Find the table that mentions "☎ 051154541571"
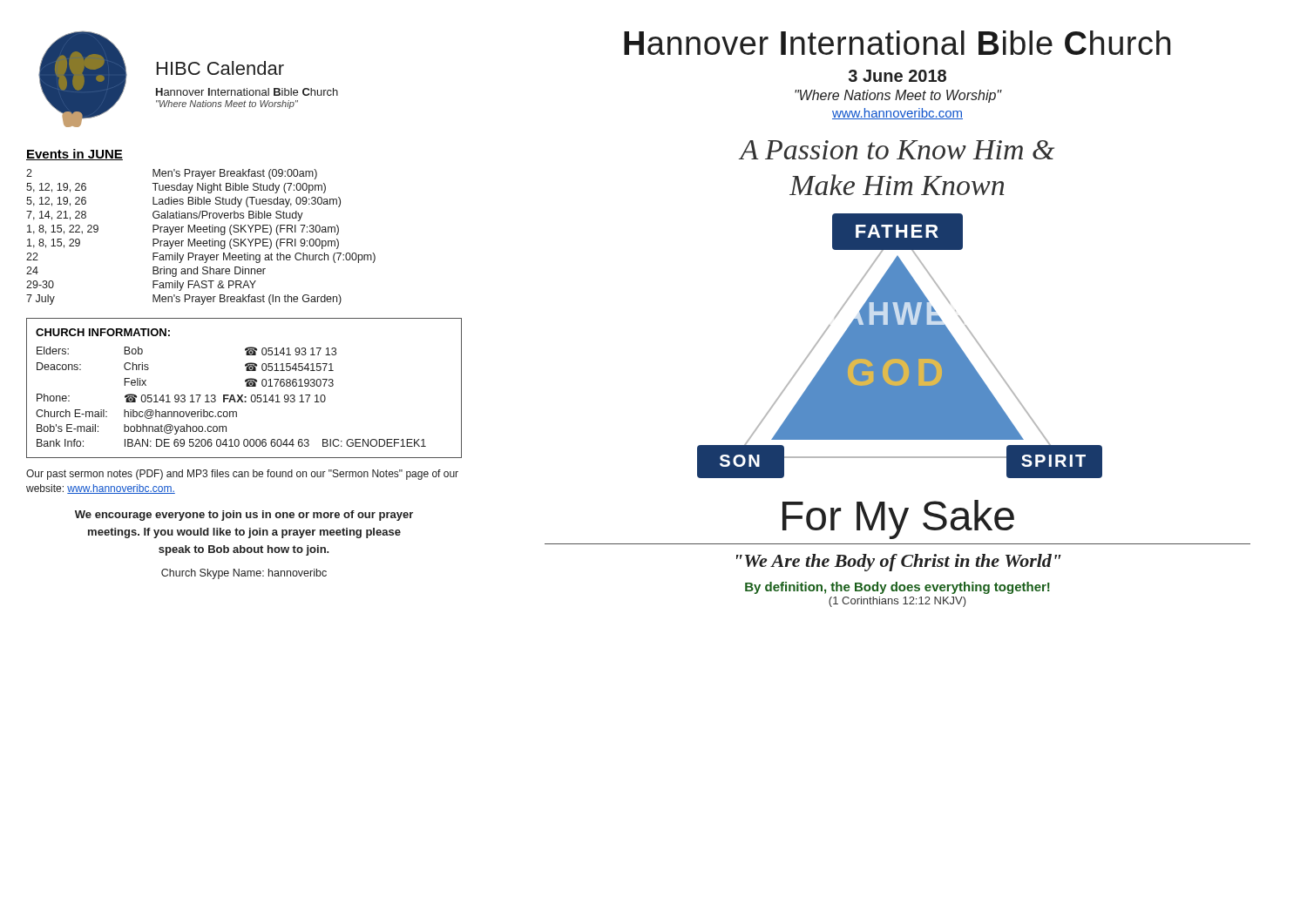Viewport: 1307px width, 924px height. (244, 388)
